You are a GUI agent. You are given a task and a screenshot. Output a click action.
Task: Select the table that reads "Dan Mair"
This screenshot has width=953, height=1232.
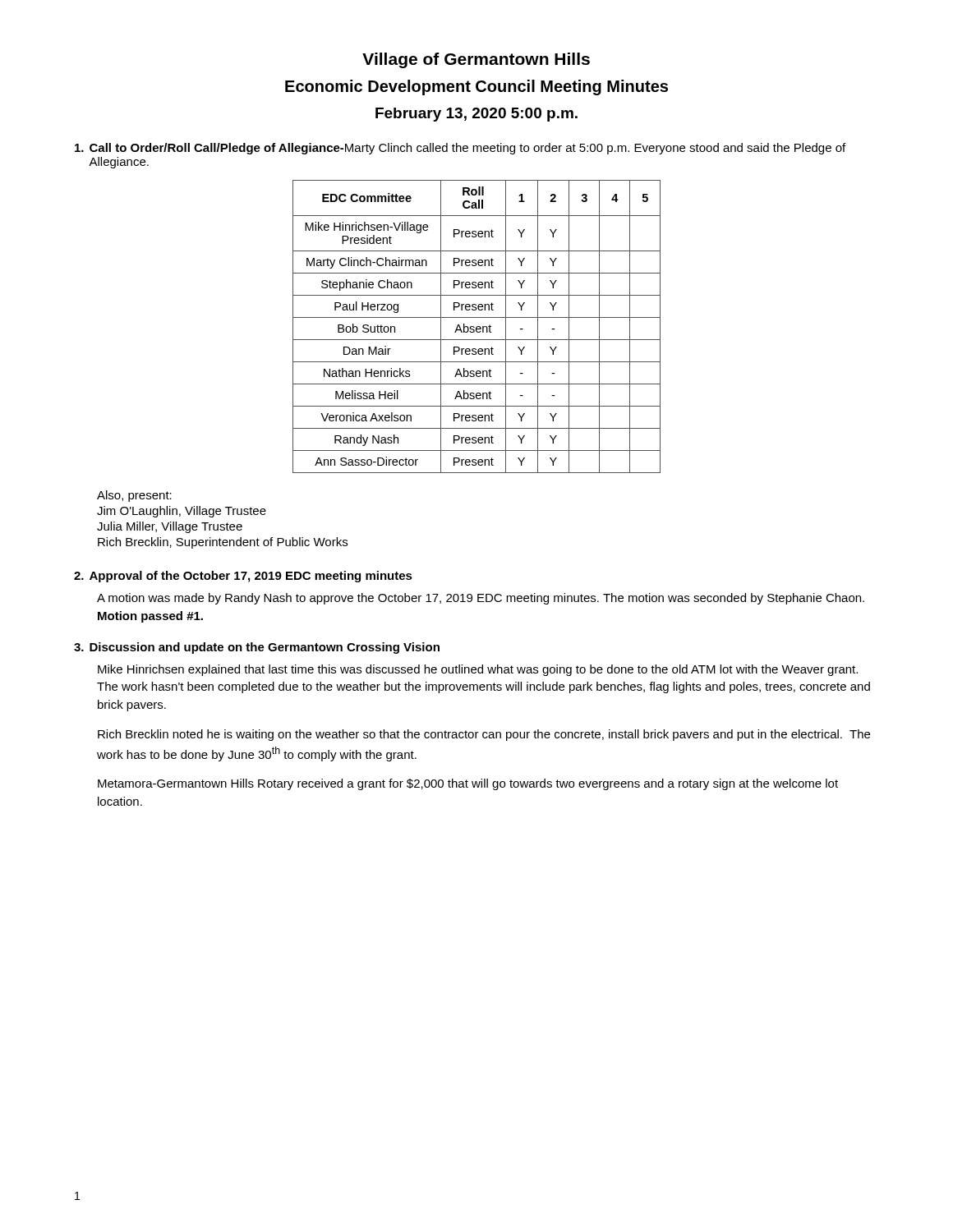(x=476, y=326)
